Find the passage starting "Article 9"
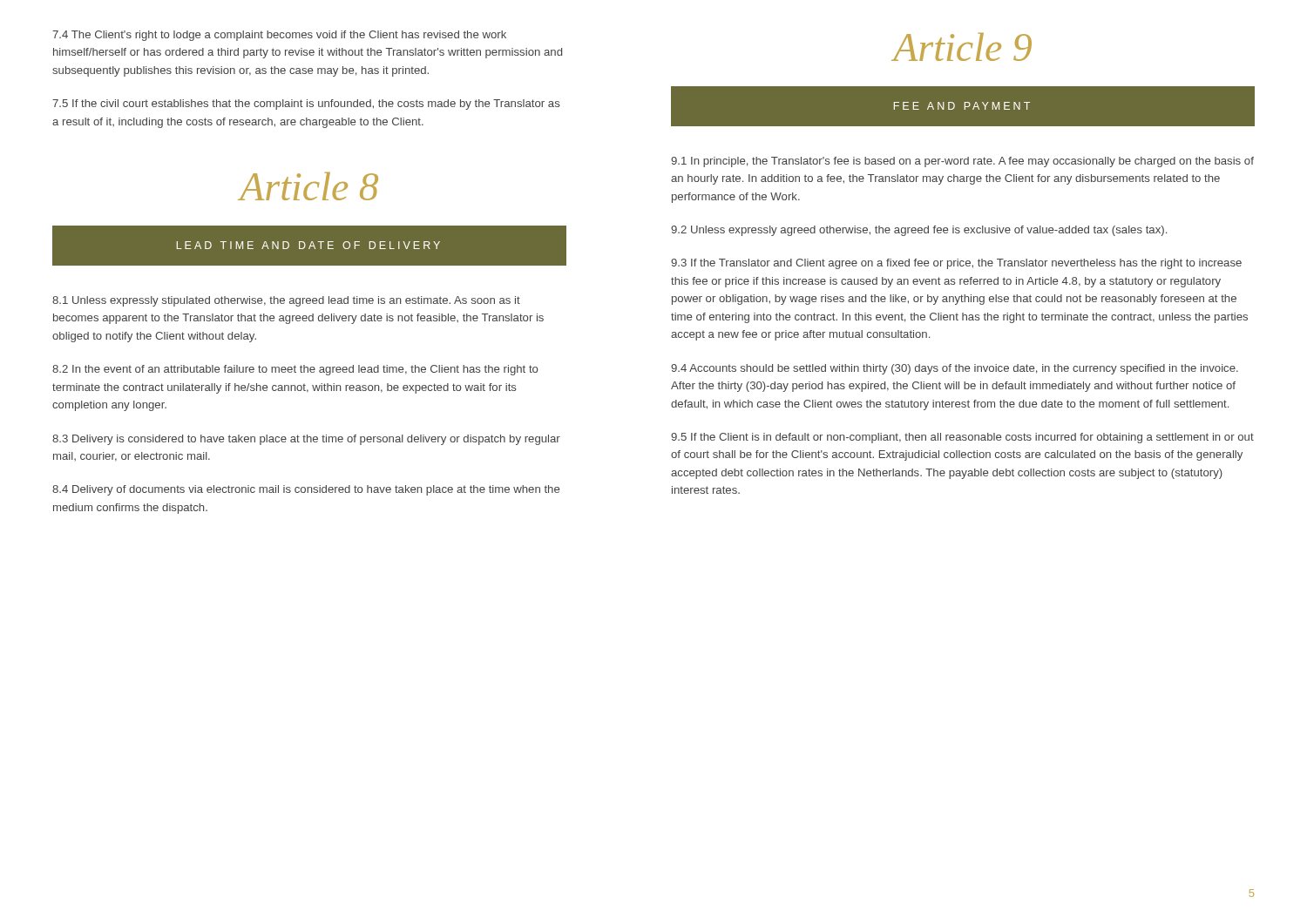This screenshot has height=924, width=1307. (963, 48)
